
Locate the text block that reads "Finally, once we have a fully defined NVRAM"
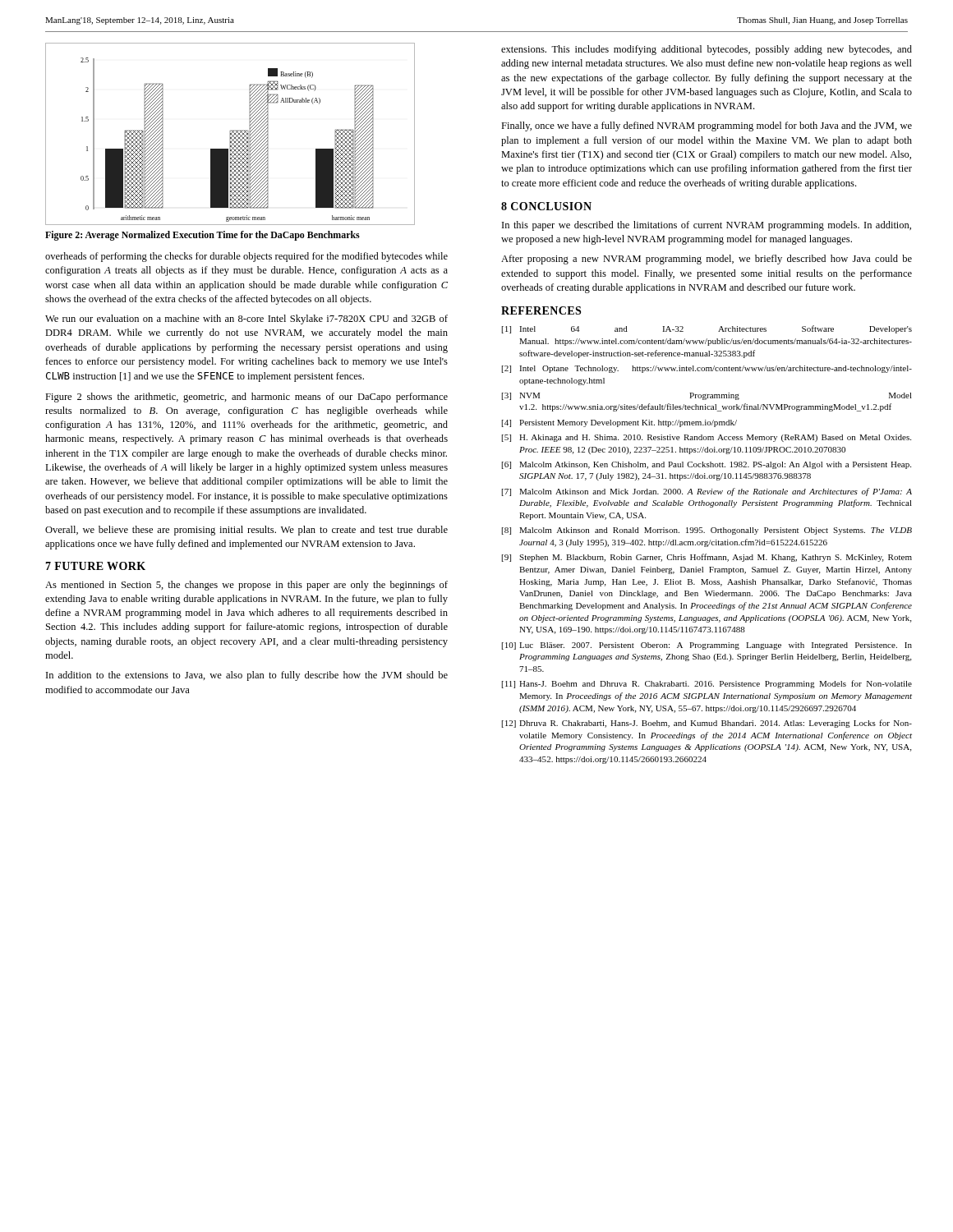[707, 154]
